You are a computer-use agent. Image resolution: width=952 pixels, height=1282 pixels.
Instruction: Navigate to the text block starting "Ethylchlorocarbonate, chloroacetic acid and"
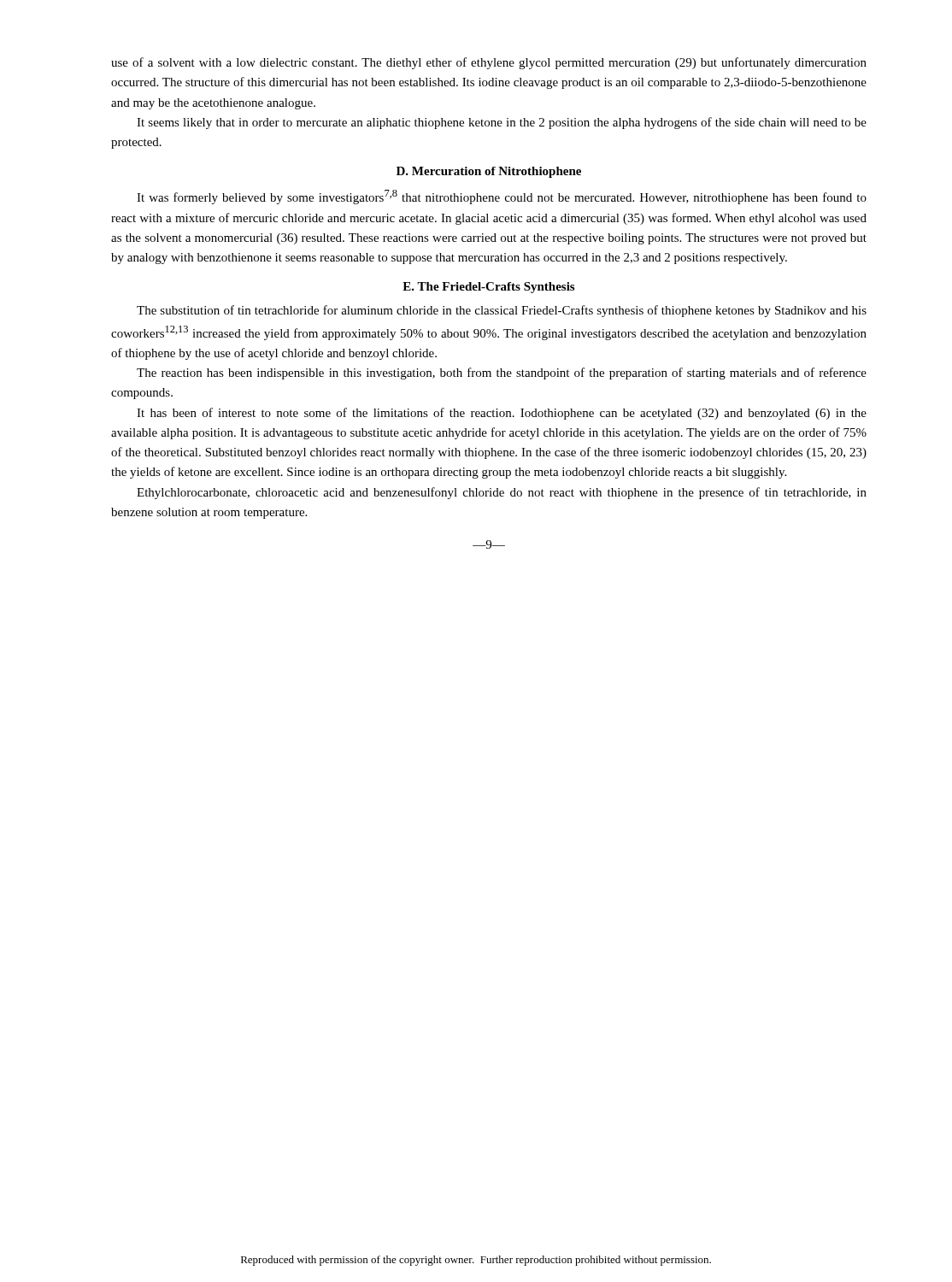[489, 502]
